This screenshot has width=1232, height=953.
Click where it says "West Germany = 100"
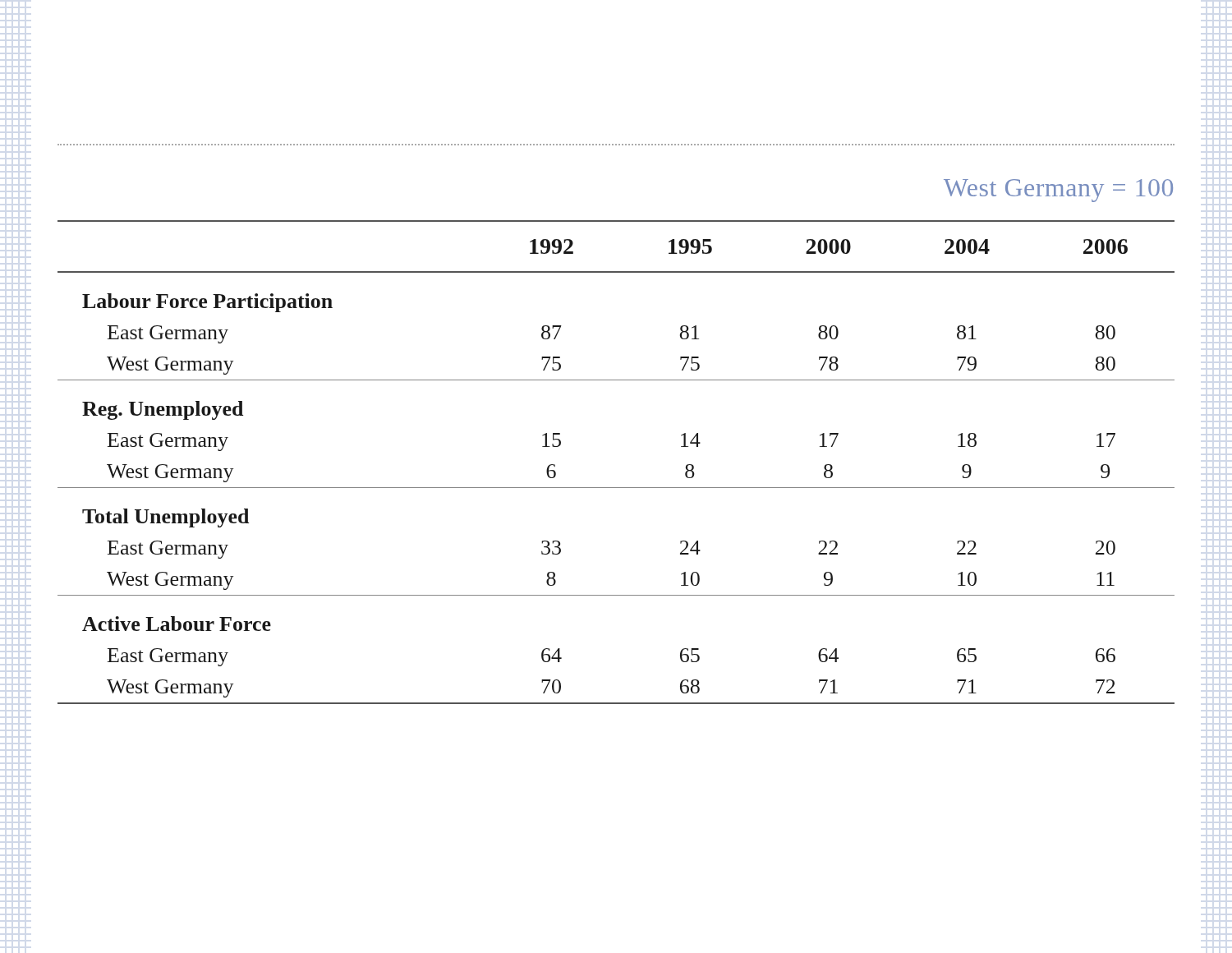[x=1059, y=187]
